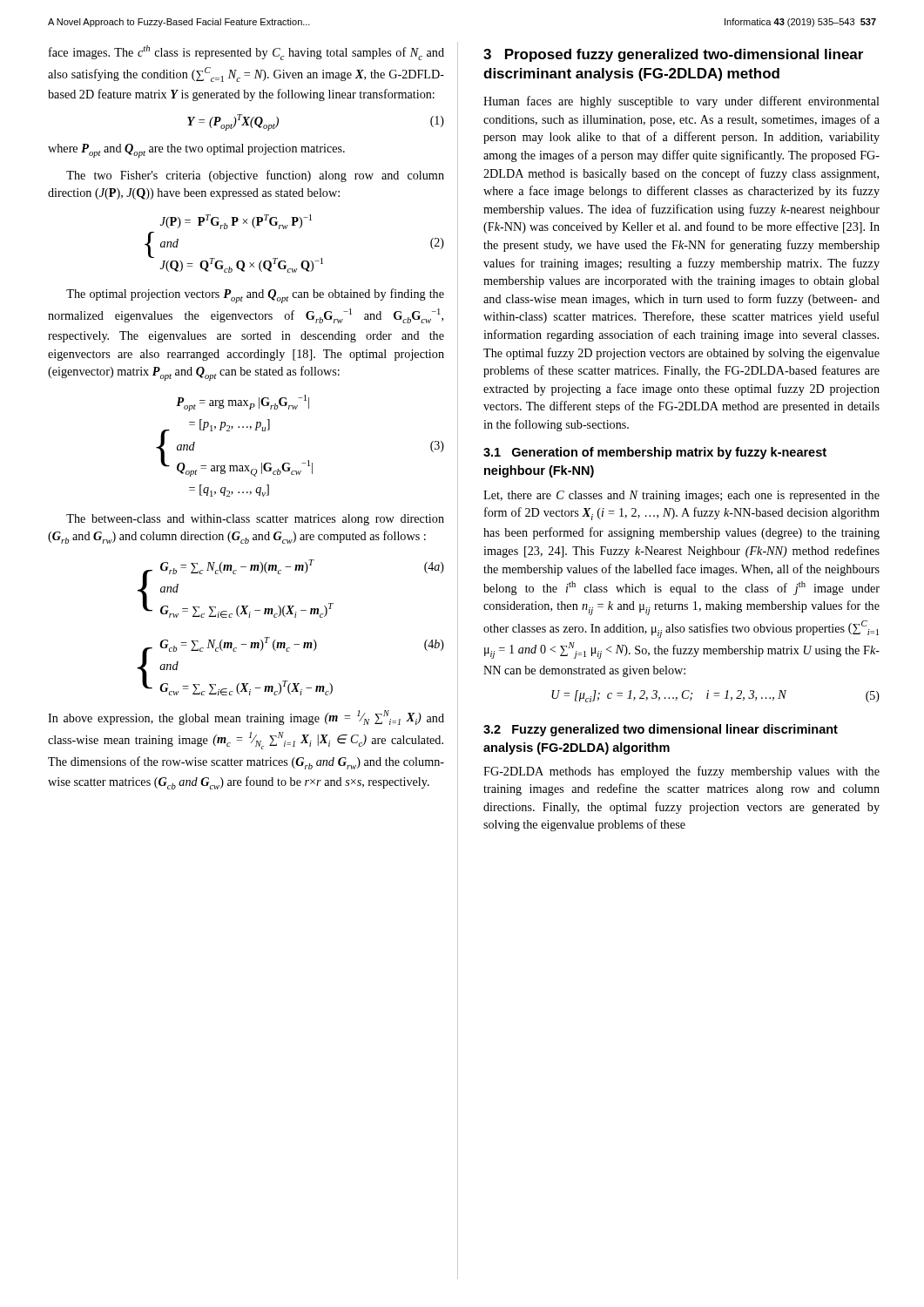Select the text block starting "where Popt and Qopt are the two"
This screenshot has height=1307, width=924.
[x=246, y=171]
